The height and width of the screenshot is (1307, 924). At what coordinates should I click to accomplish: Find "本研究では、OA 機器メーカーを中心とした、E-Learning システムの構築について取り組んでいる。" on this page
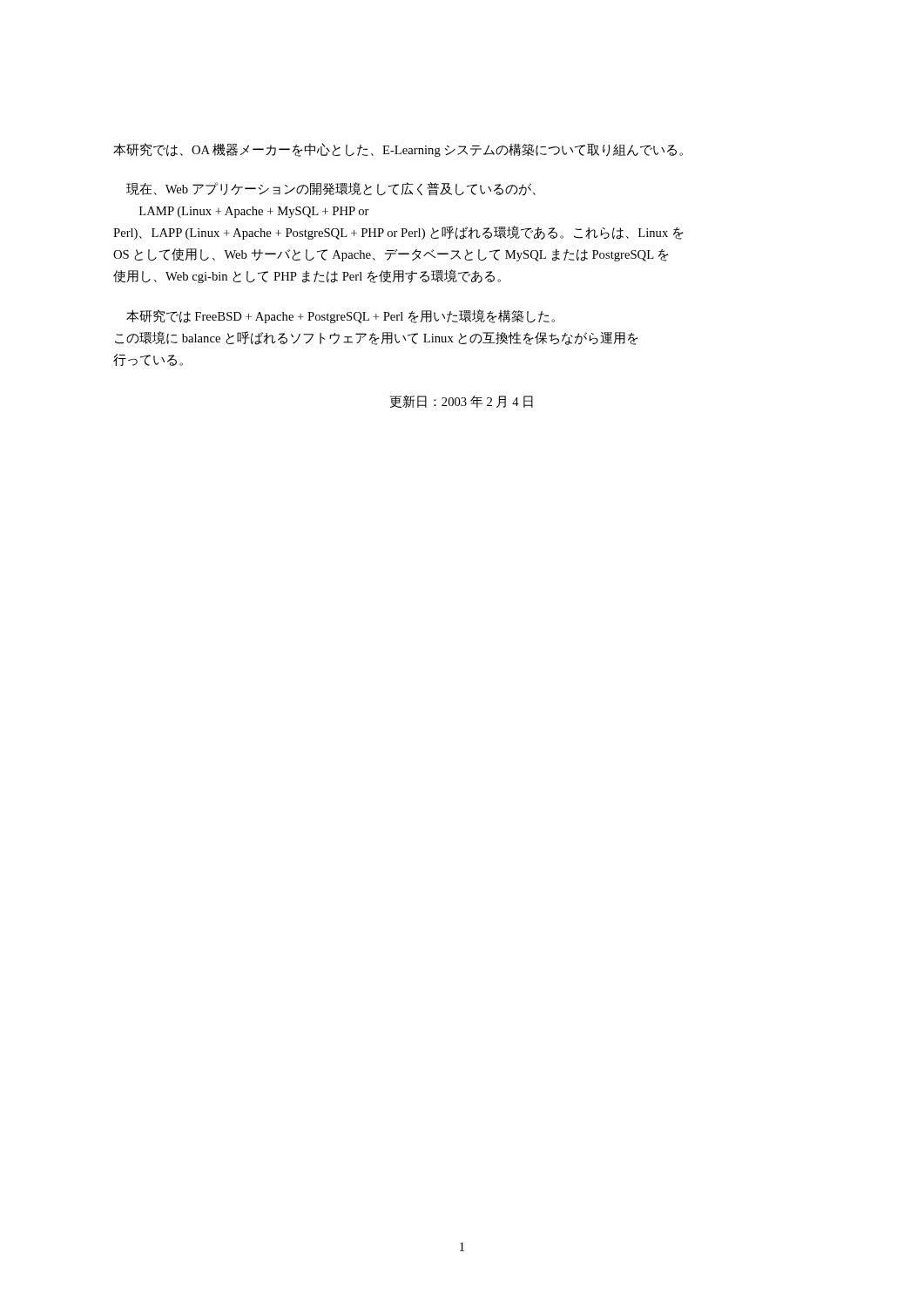[402, 150]
